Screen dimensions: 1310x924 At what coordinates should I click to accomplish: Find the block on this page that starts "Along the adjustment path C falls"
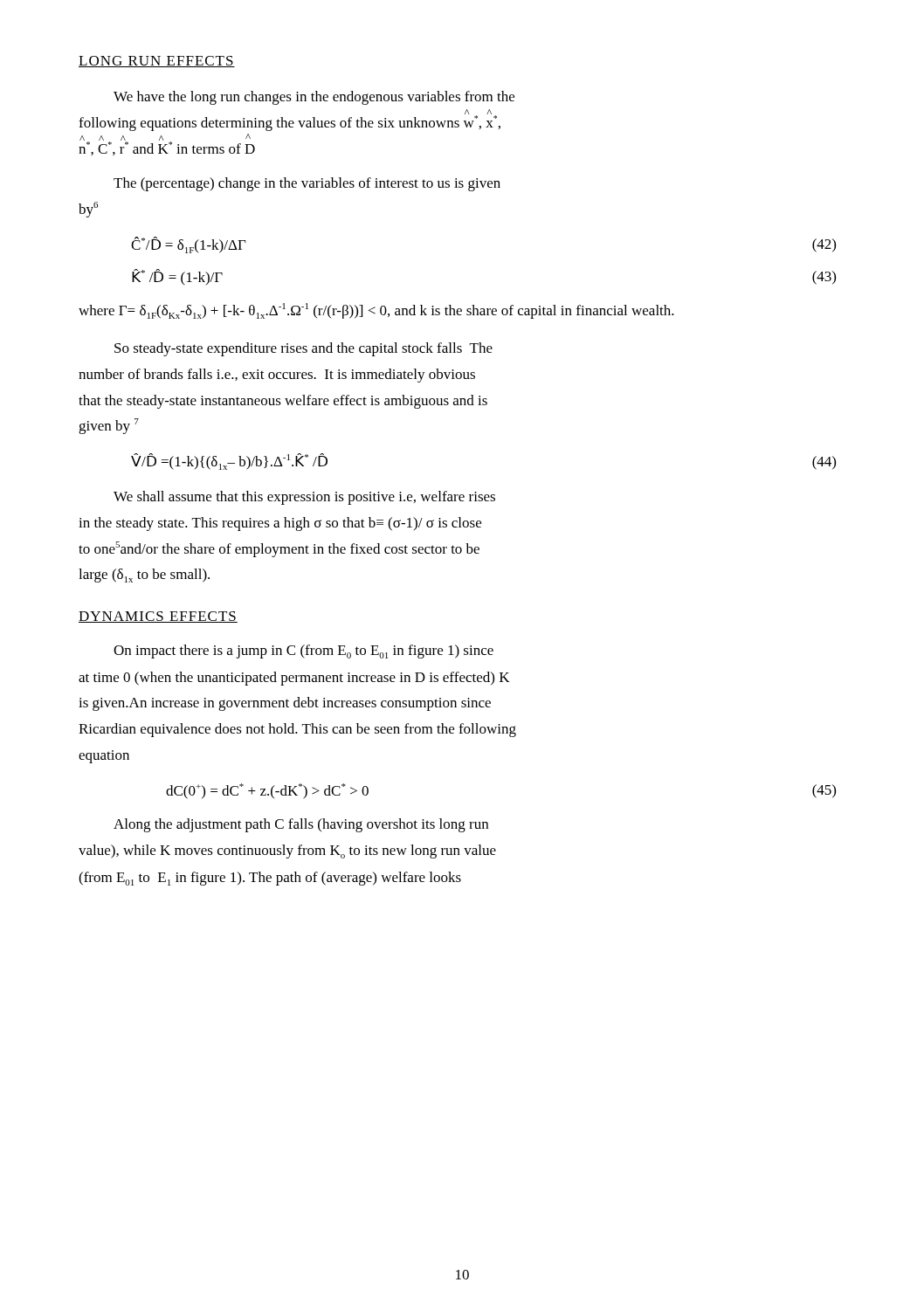[x=287, y=850]
